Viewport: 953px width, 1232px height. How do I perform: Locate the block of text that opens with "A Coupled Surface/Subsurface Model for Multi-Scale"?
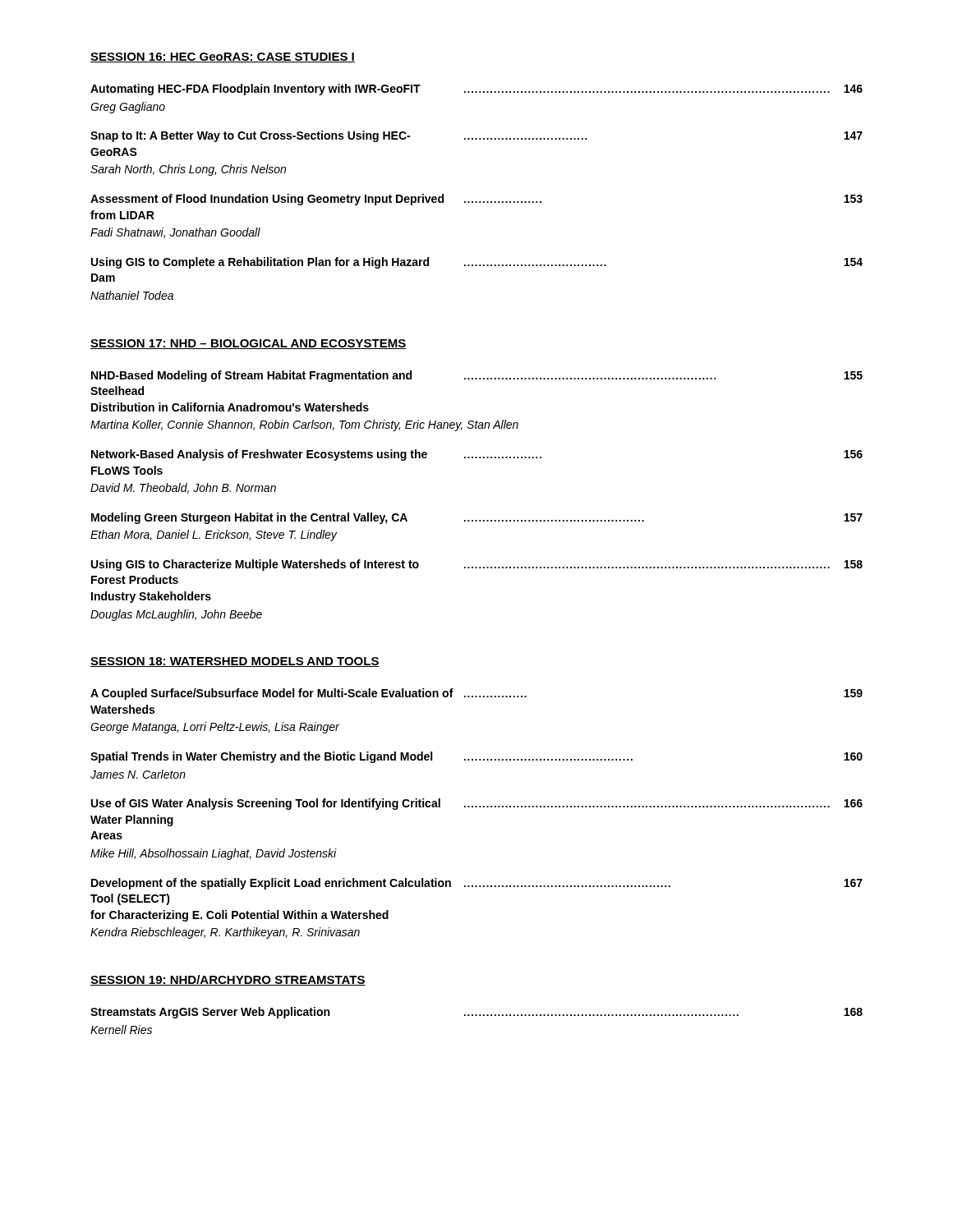point(476,694)
